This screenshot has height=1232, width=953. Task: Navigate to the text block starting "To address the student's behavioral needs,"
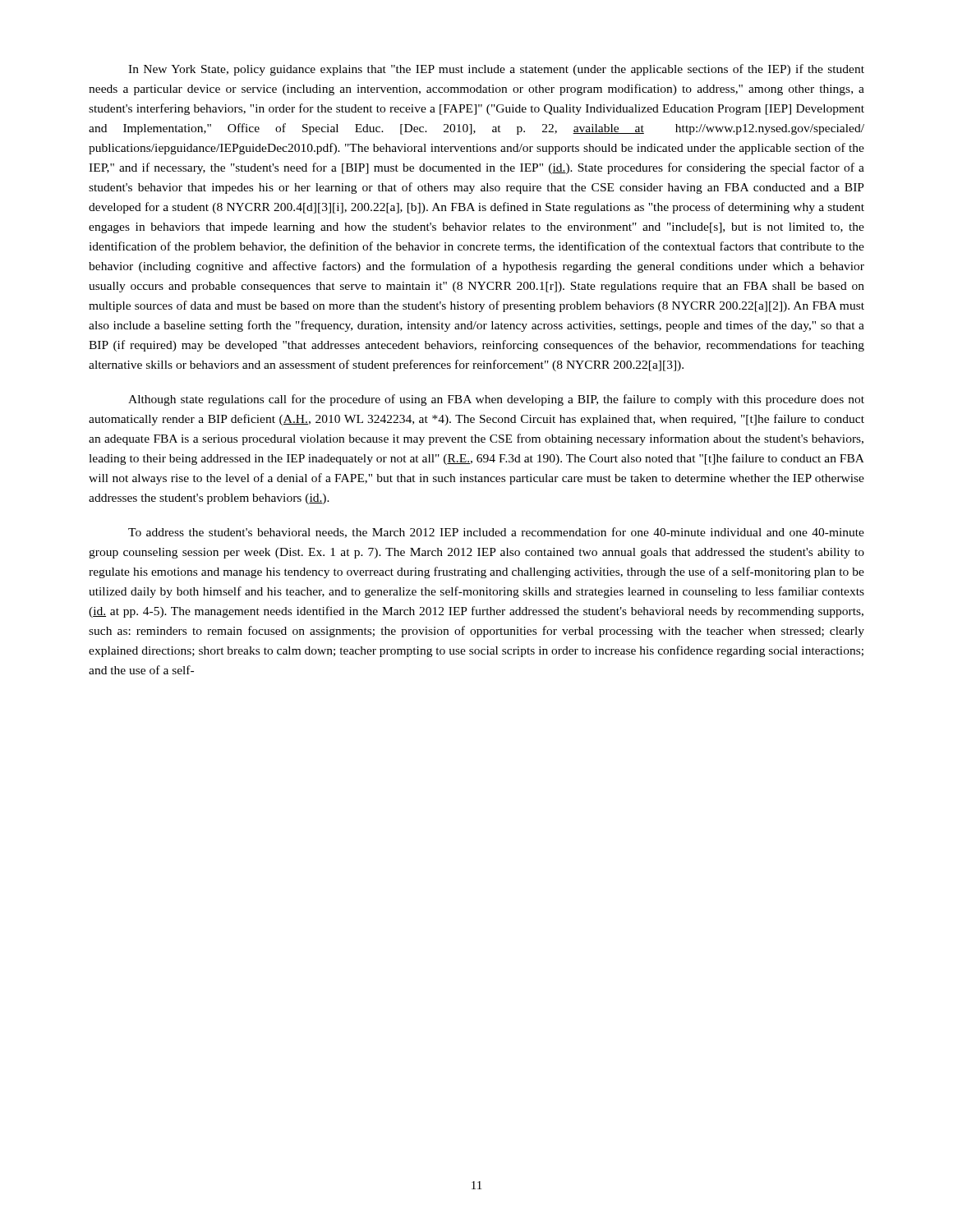pyautogui.click(x=476, y=602)
